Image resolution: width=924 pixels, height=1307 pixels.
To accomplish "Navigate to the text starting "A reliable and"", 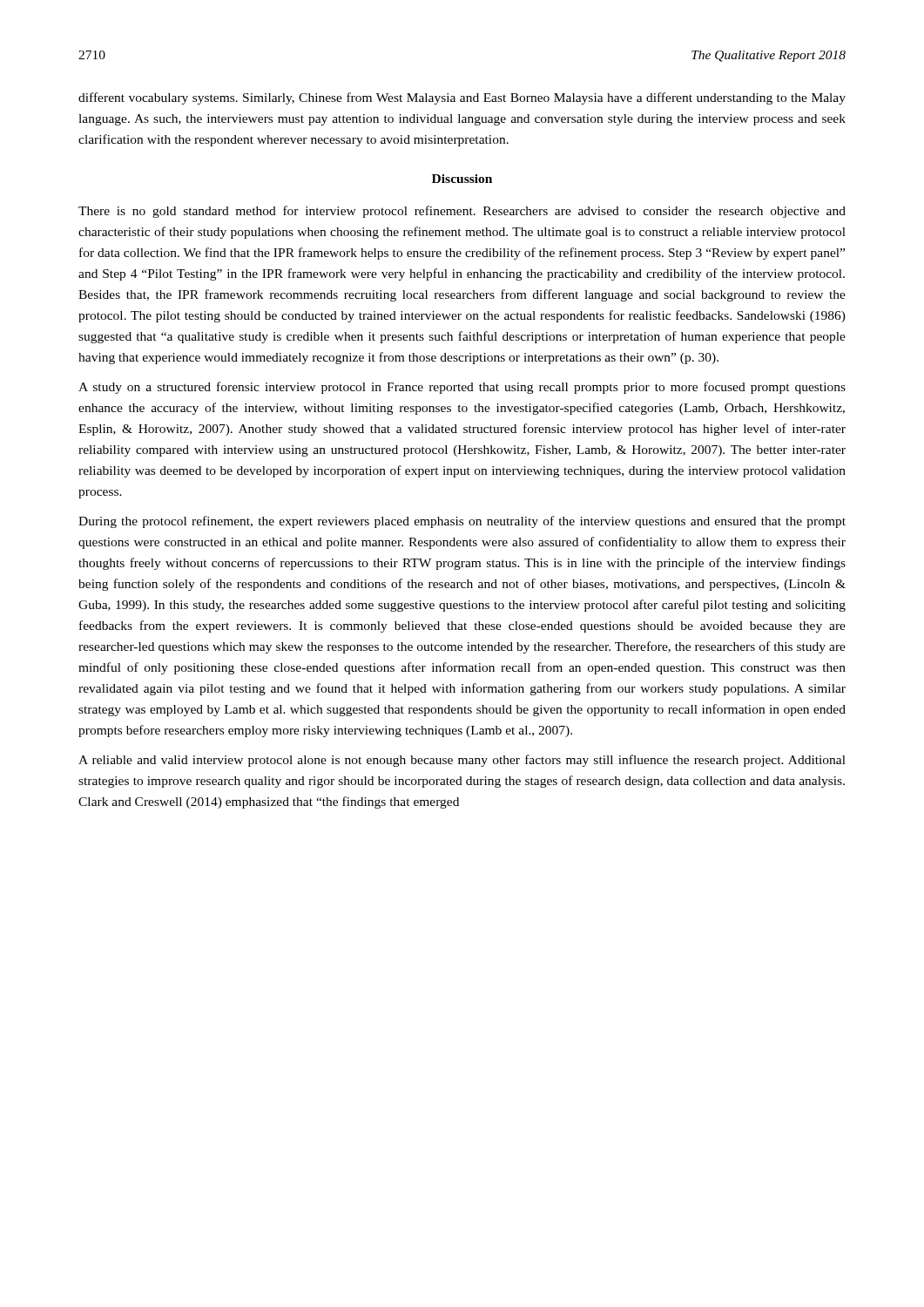I will point(462,781).
